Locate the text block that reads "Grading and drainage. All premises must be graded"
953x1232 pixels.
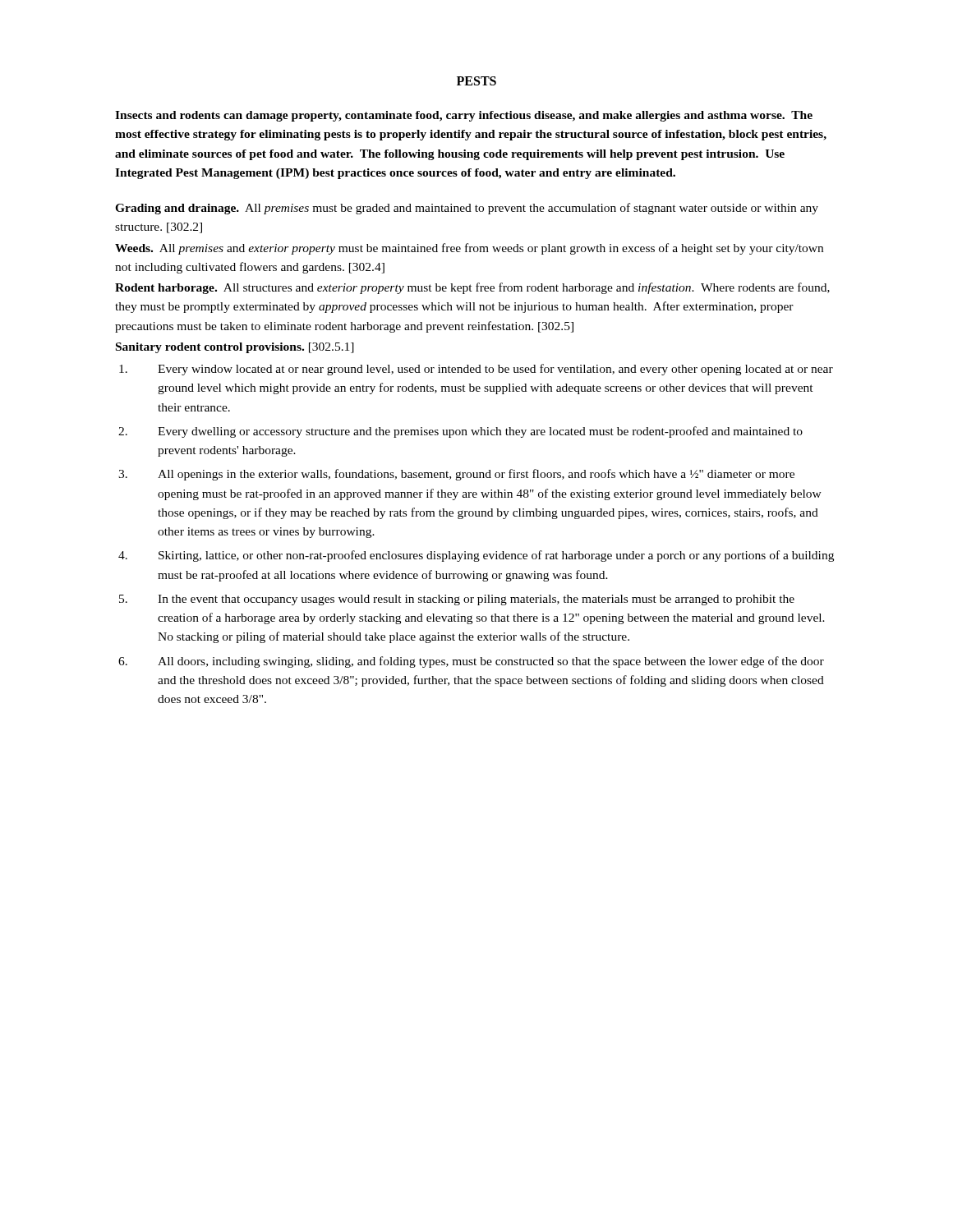click(467, 217)
